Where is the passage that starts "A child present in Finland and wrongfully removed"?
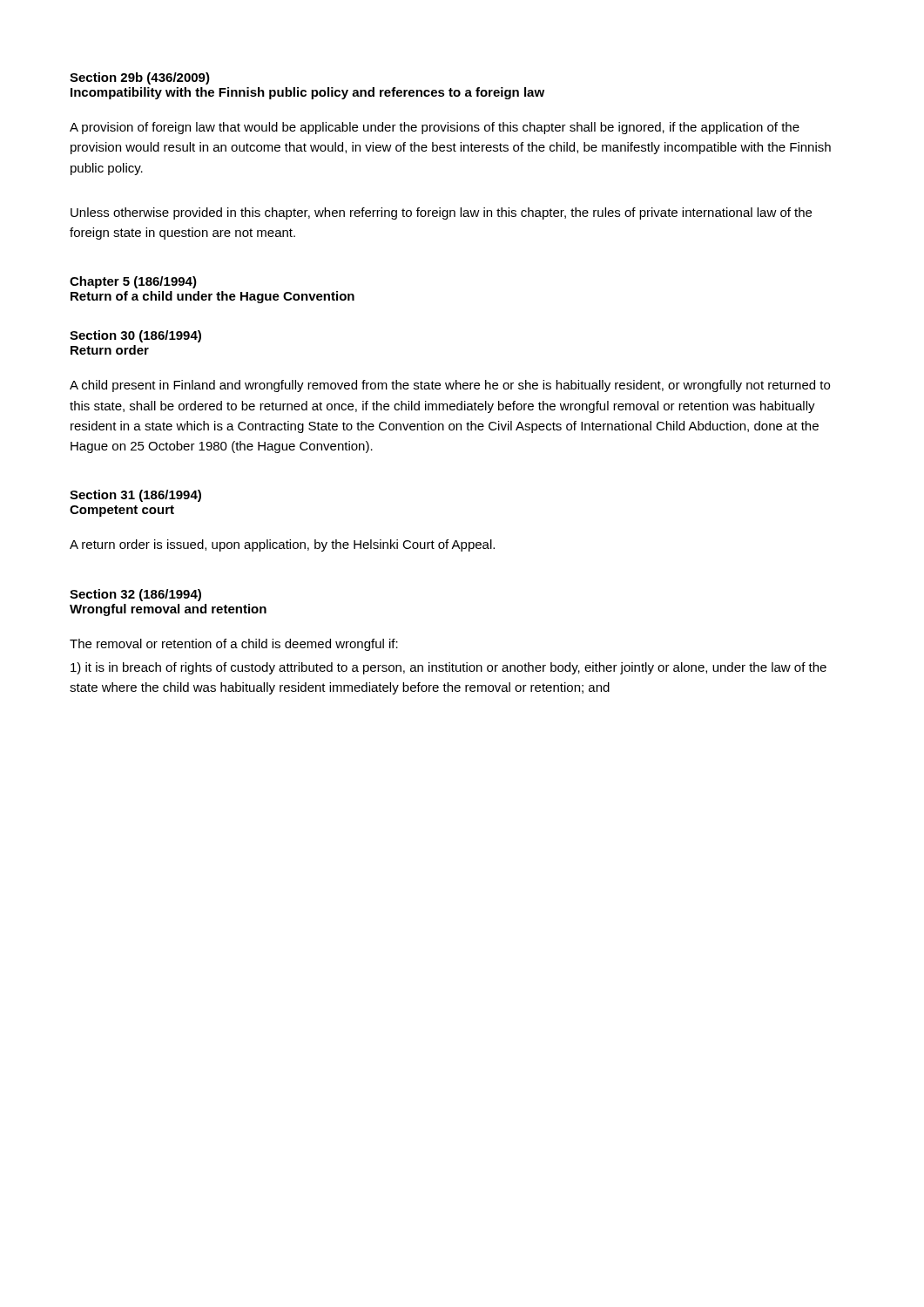The image size is (924, 1307). coord(450,415)
